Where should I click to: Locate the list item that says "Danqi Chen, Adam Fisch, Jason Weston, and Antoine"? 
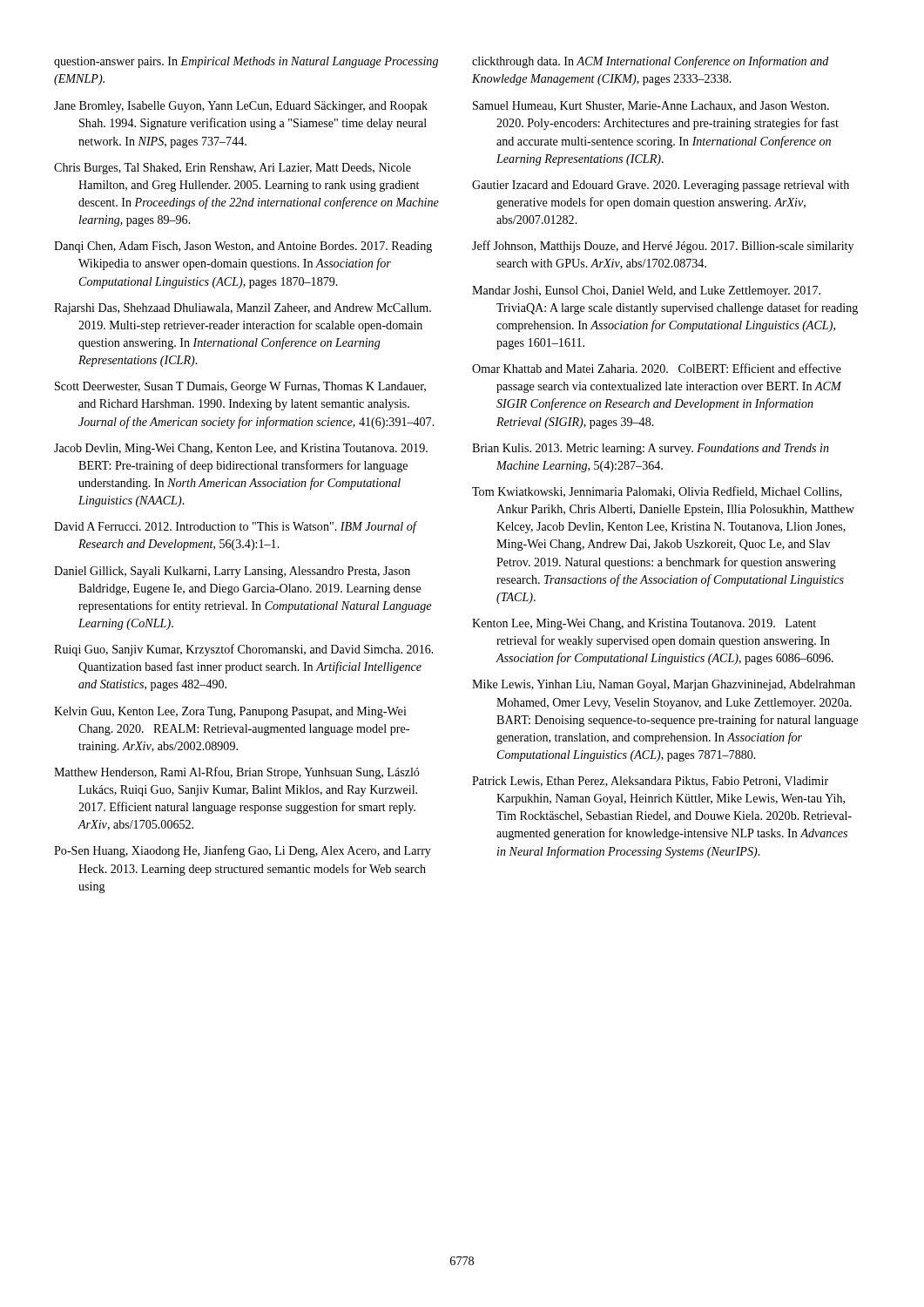[x=243, y=263]
